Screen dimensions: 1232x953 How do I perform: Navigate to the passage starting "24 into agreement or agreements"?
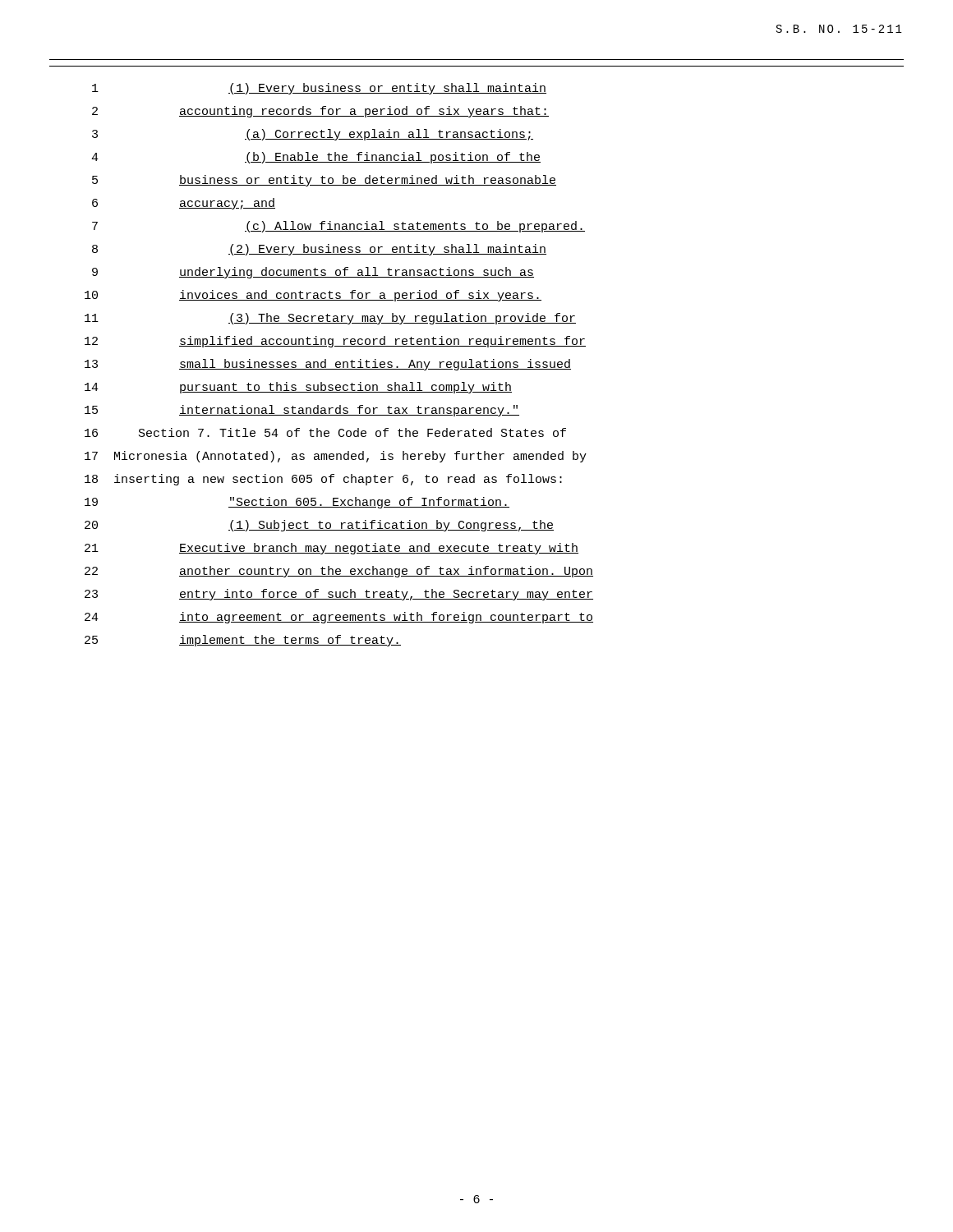pyautogui.click(x=476, y=618)
